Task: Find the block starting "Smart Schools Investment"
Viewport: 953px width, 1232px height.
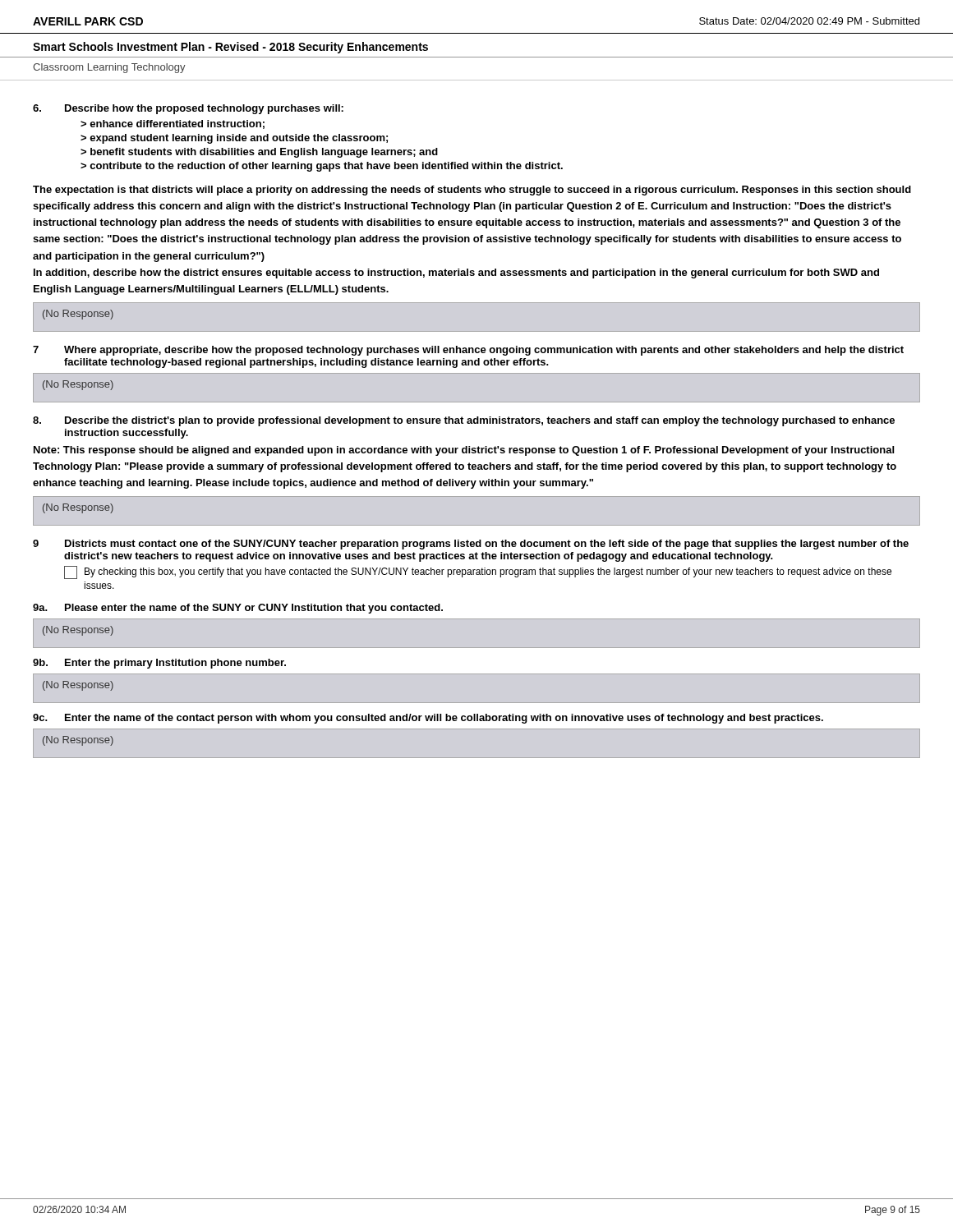Action: pos(231,47)
